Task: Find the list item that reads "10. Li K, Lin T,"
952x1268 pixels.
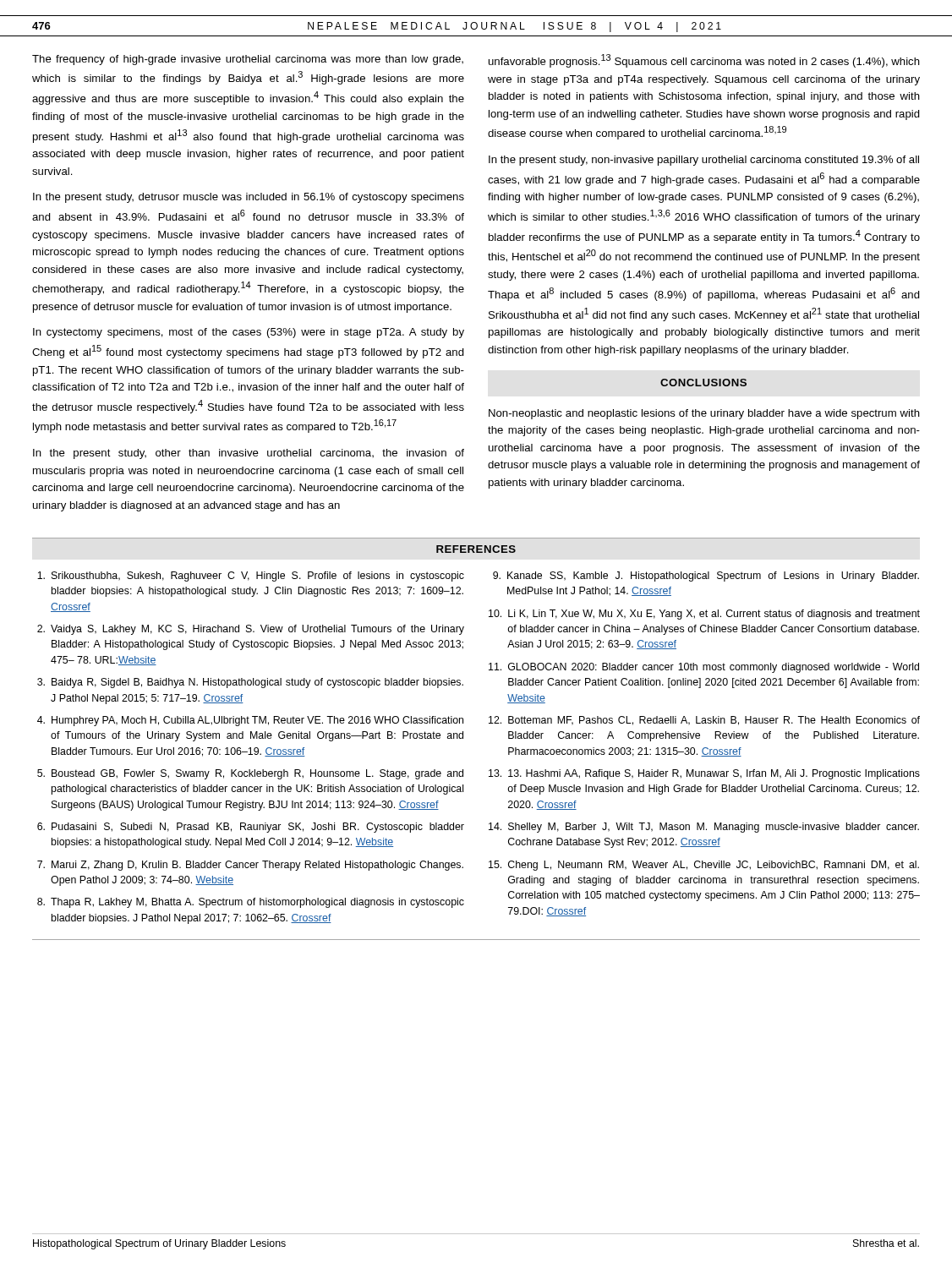Action: (x=704, y=629)
